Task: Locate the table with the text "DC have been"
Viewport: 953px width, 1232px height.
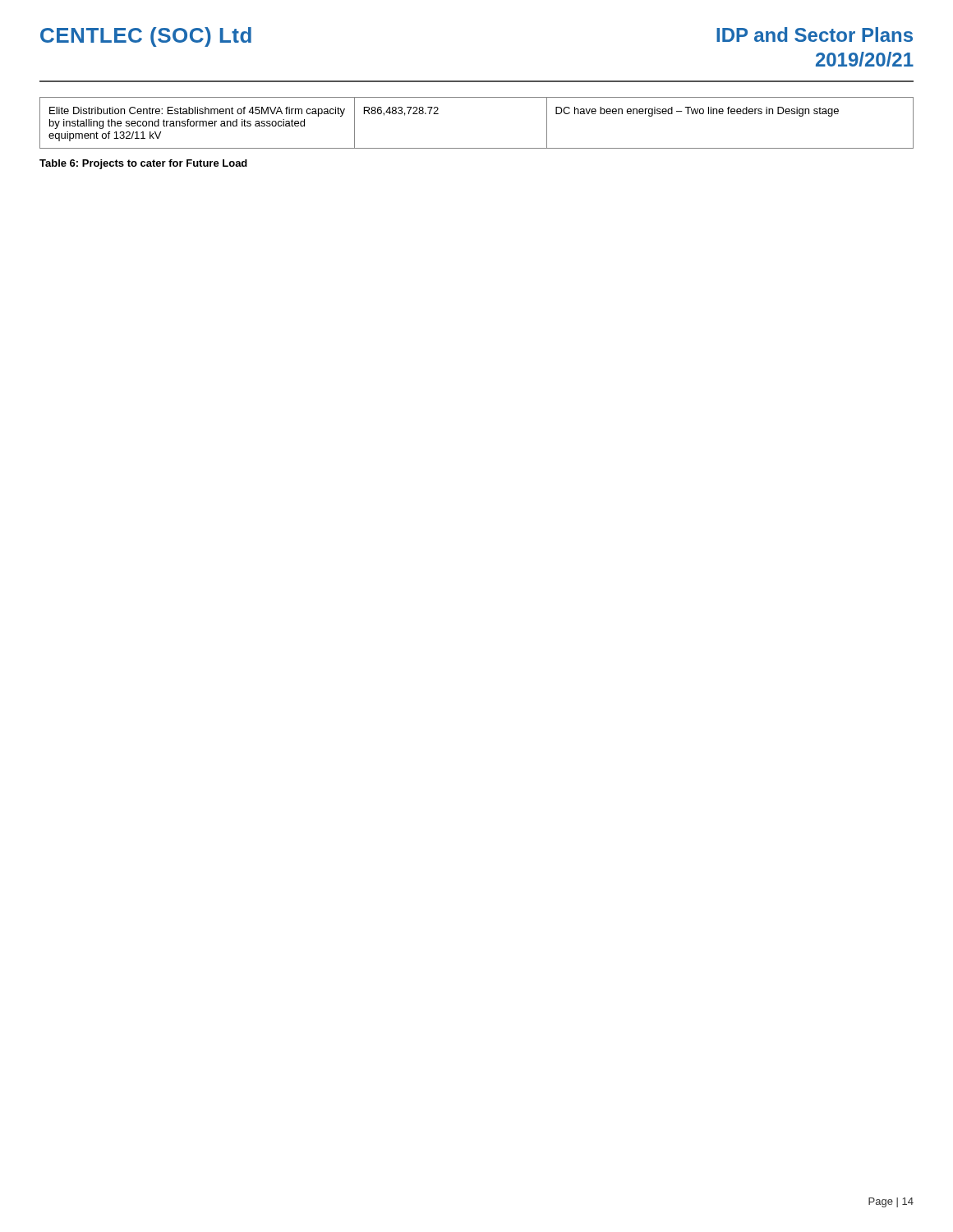Action: click(x=476, y=123)
